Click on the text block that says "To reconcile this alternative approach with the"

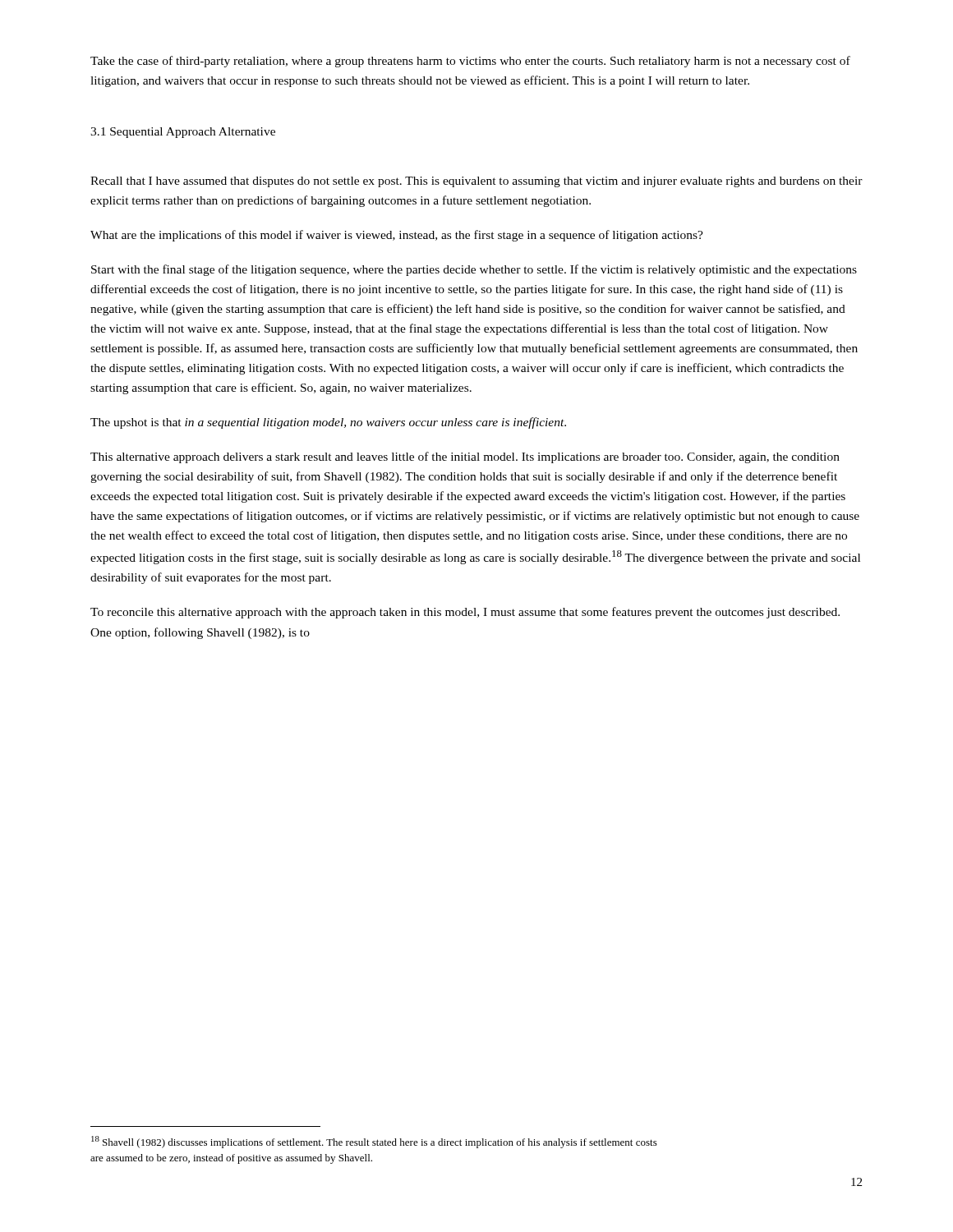pyautogui.click(x=476, y=622)
